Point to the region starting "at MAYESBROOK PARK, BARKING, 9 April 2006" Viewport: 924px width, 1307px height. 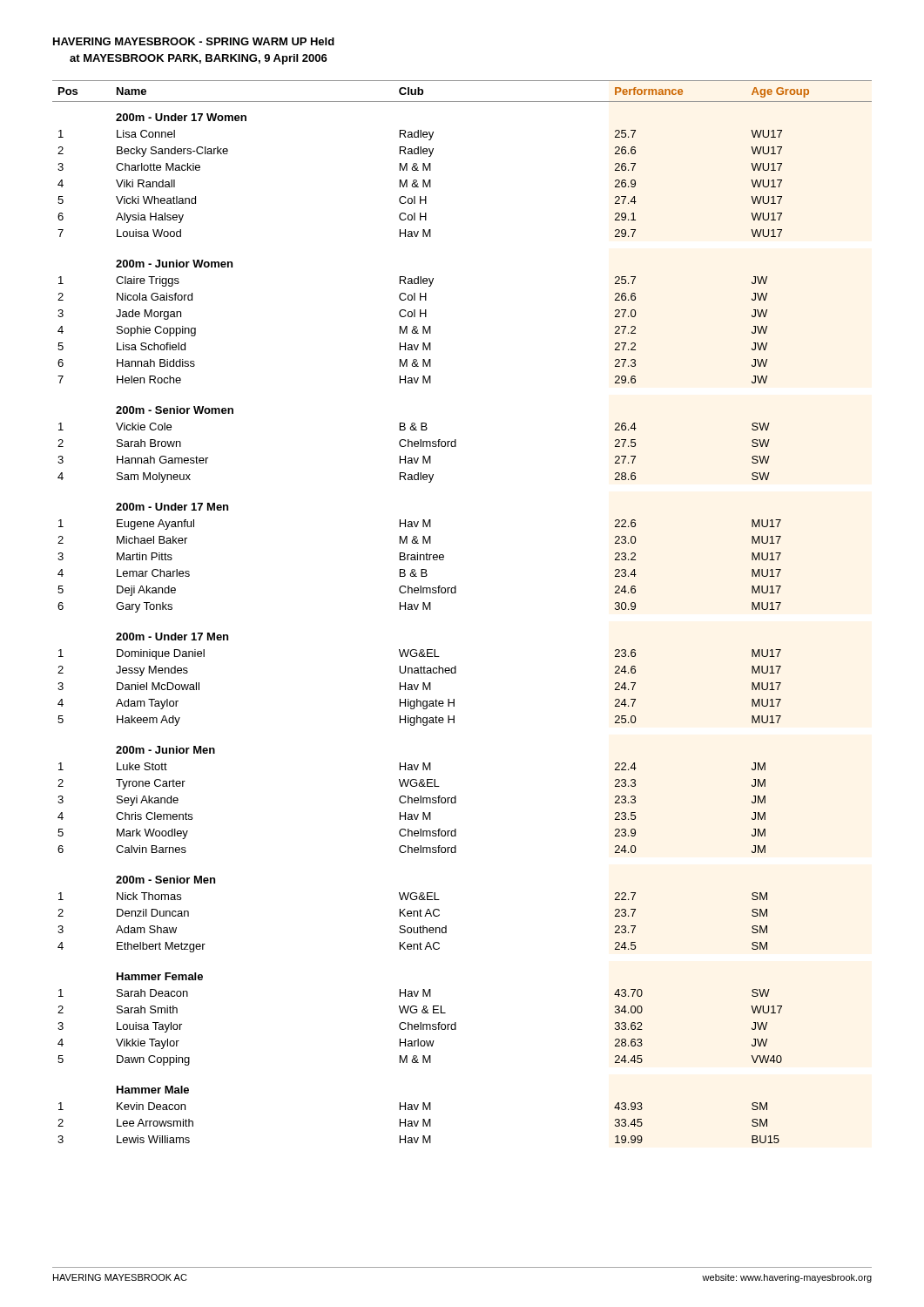pos(198,58)
